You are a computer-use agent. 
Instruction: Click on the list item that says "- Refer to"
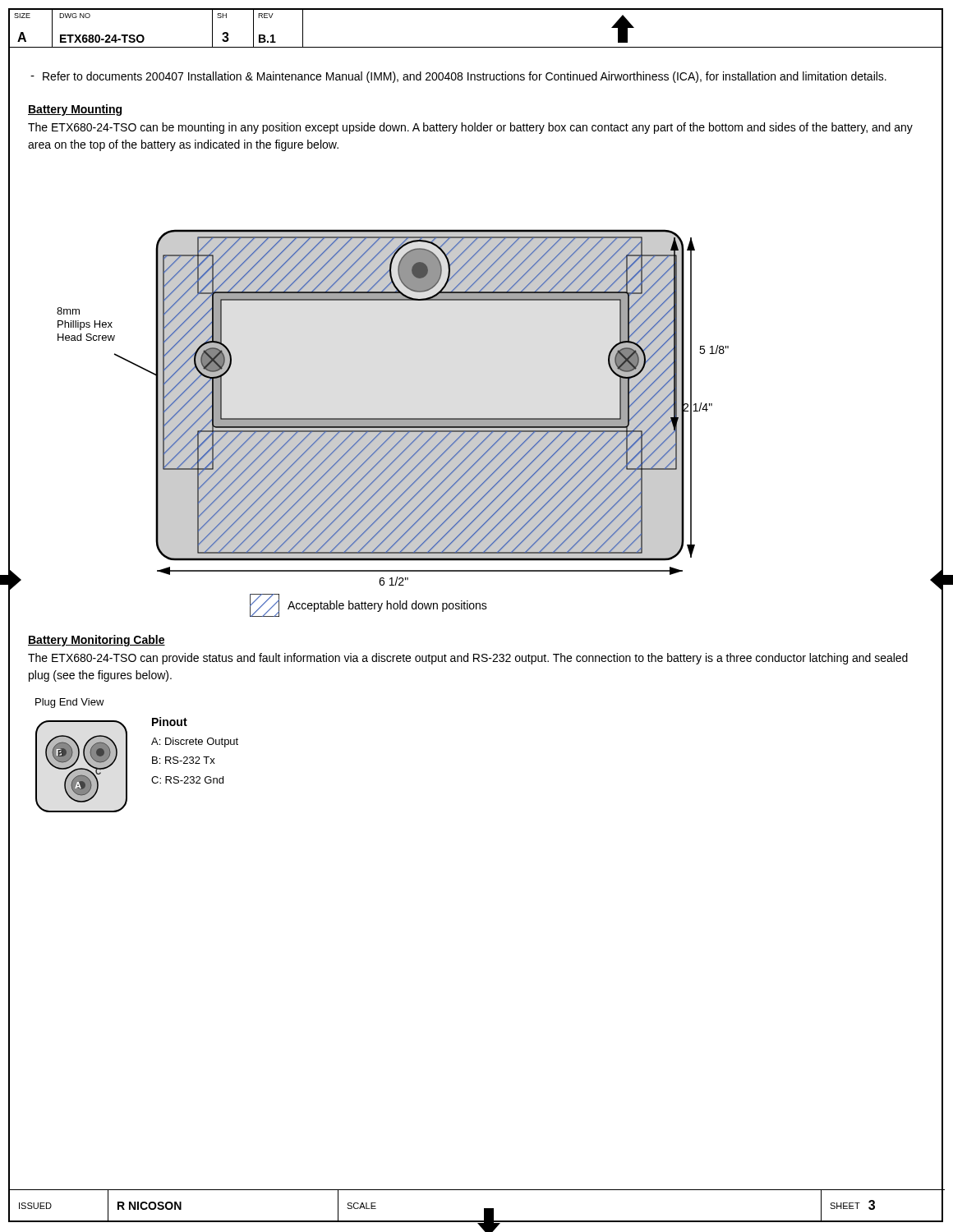click(459, 77)
